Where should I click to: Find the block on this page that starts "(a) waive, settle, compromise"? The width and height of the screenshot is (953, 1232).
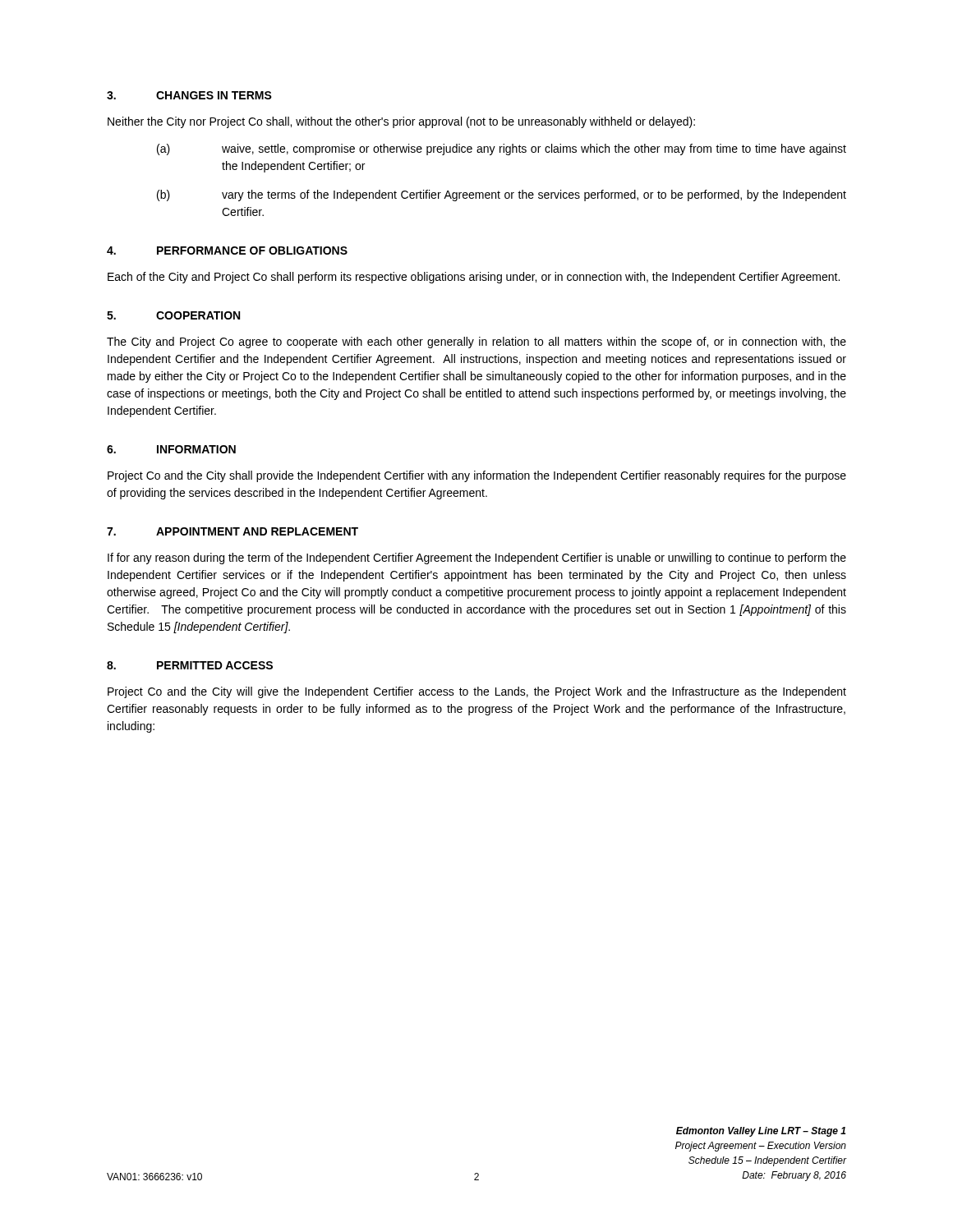476,158
